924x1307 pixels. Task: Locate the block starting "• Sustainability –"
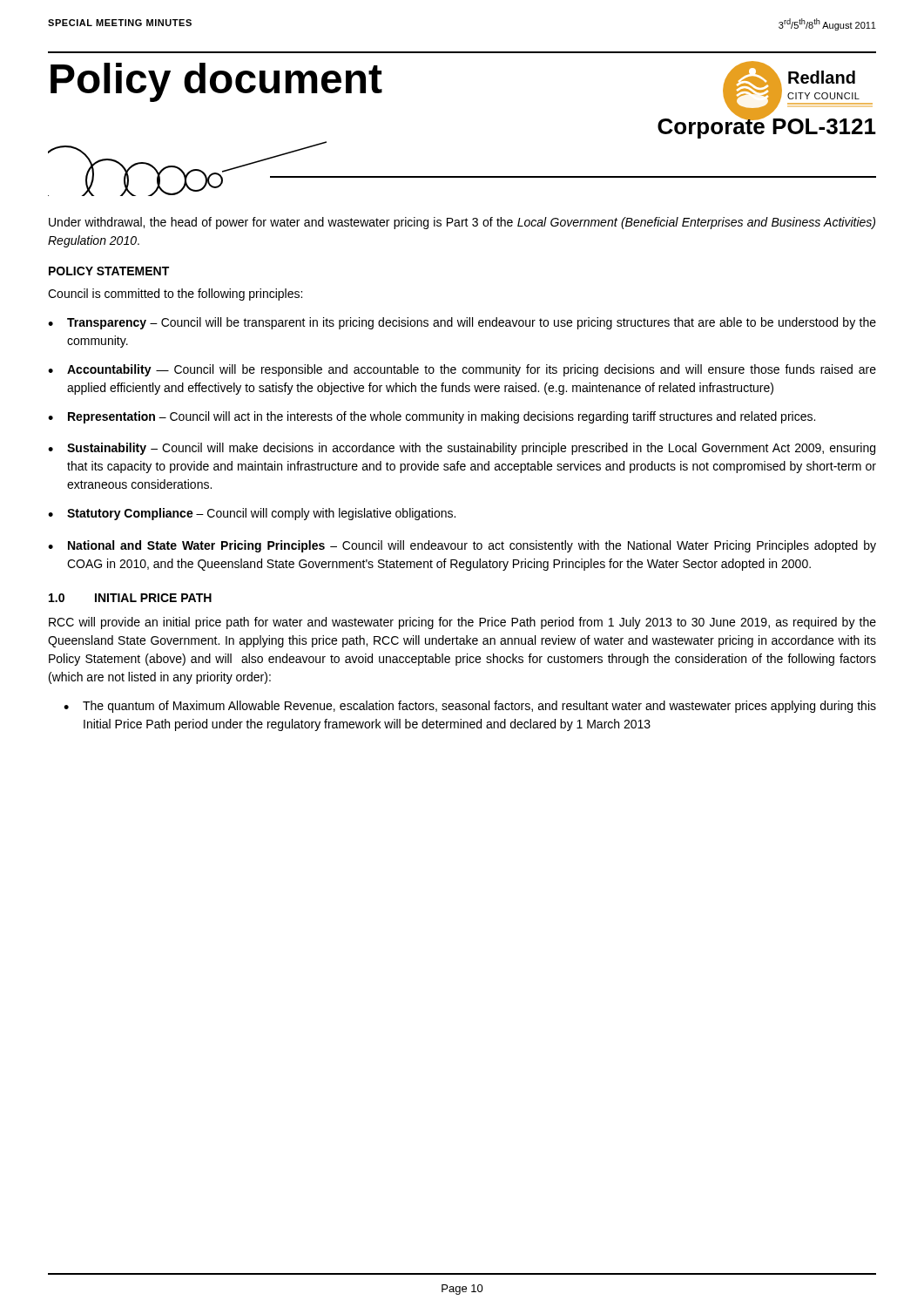point(462,467)
